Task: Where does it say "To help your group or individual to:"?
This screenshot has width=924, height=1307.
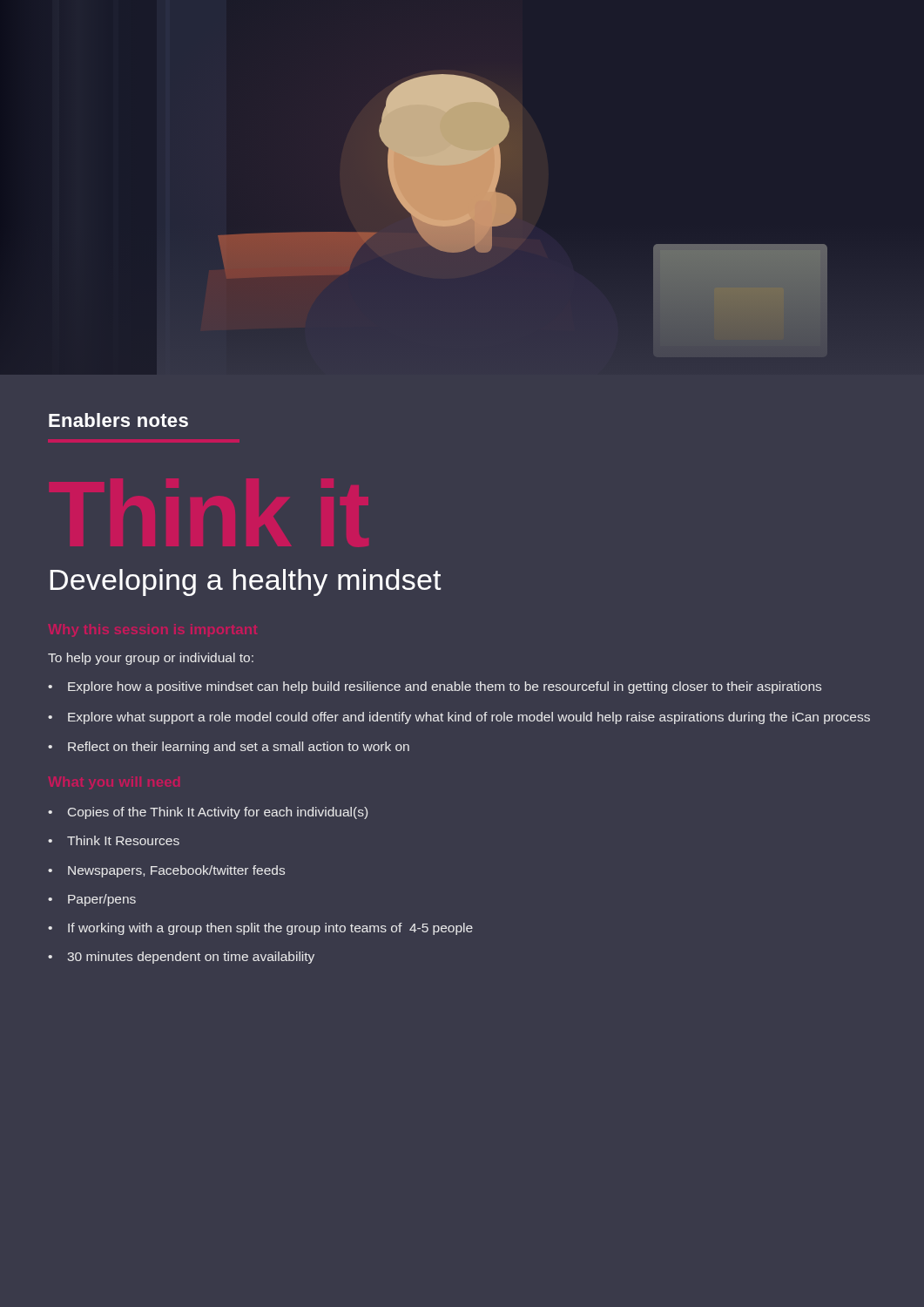Action: 151,657
